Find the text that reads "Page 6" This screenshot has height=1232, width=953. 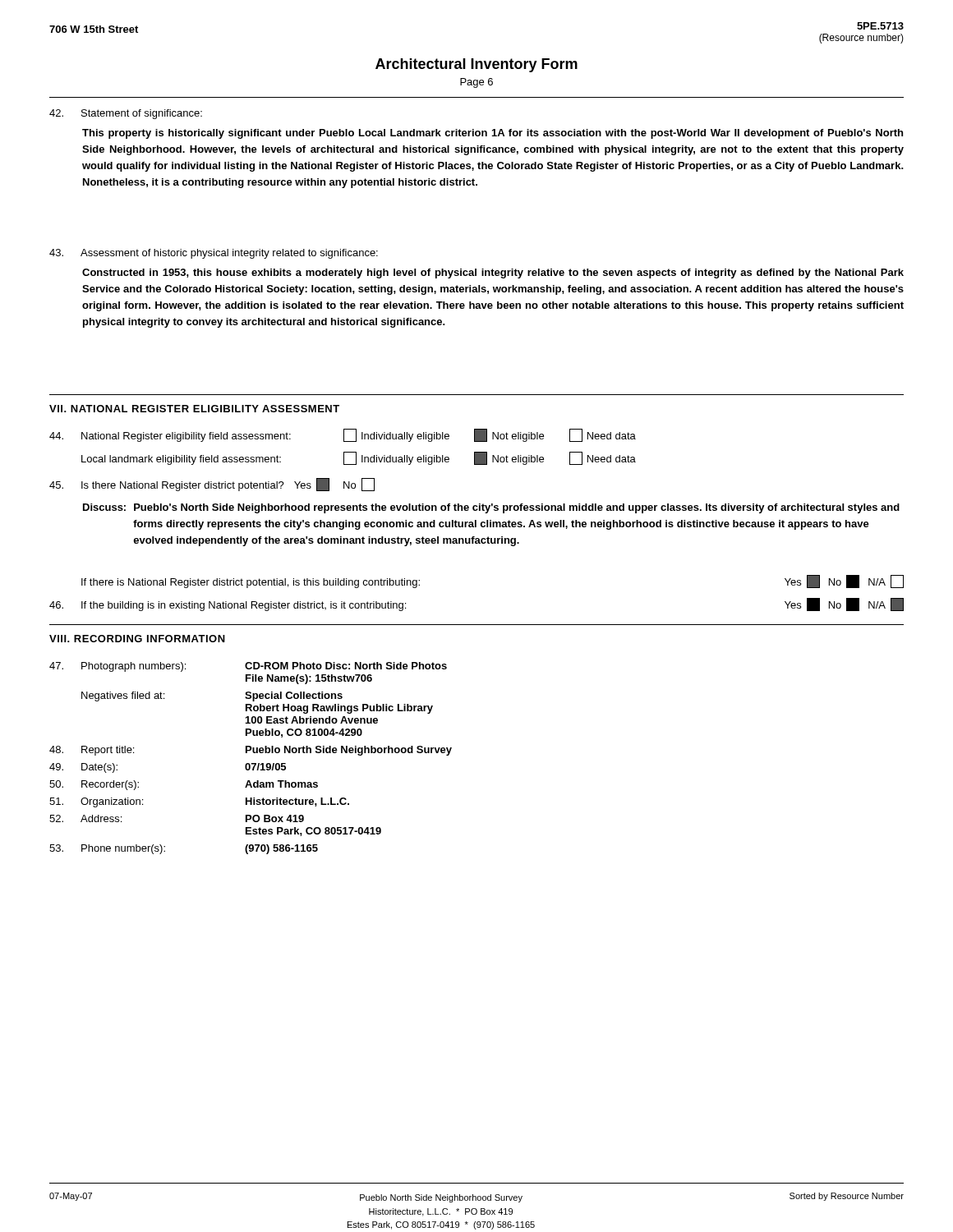click(x=476, y=82)
